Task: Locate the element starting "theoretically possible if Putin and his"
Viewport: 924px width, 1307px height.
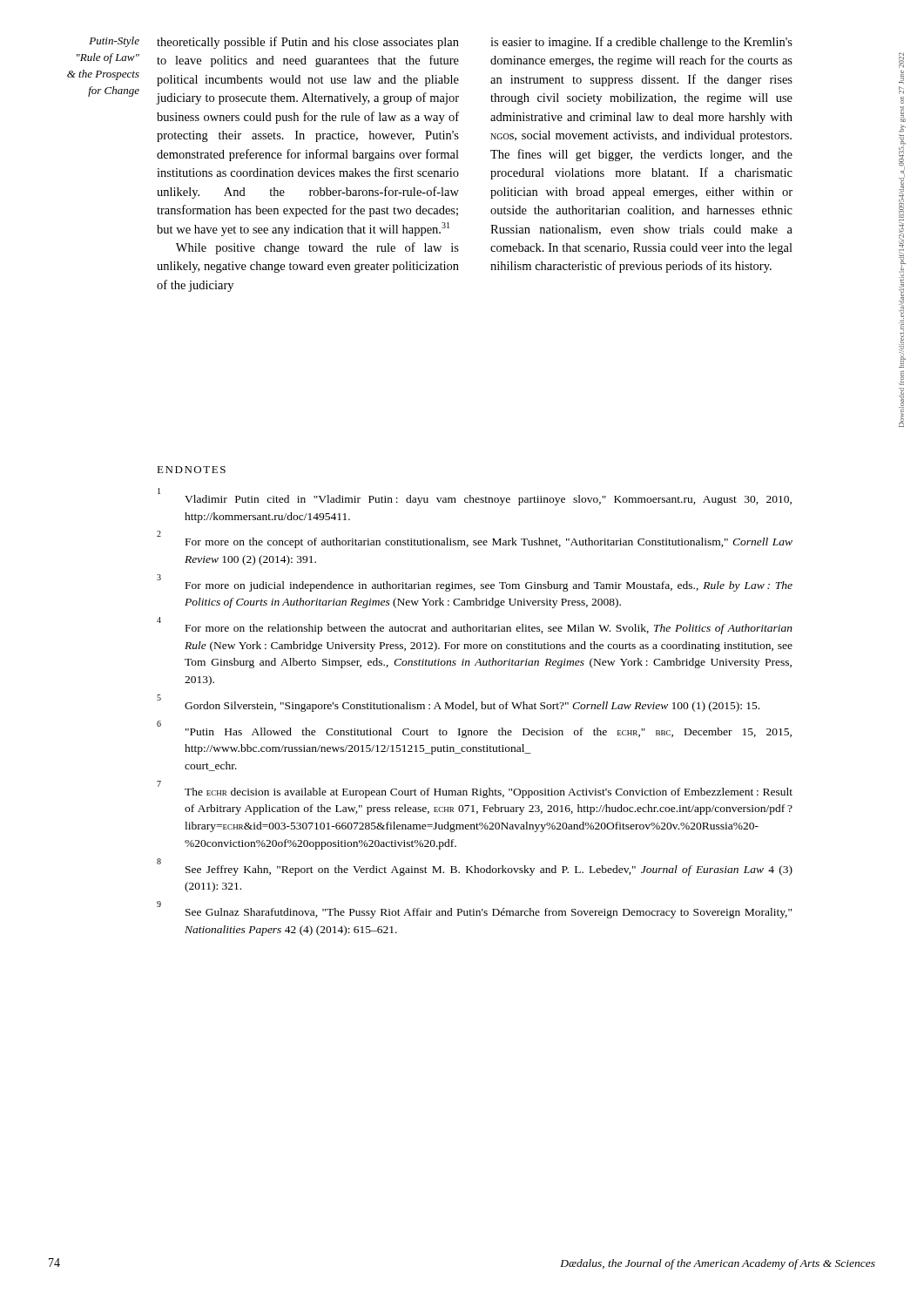Action: (308, 164)
